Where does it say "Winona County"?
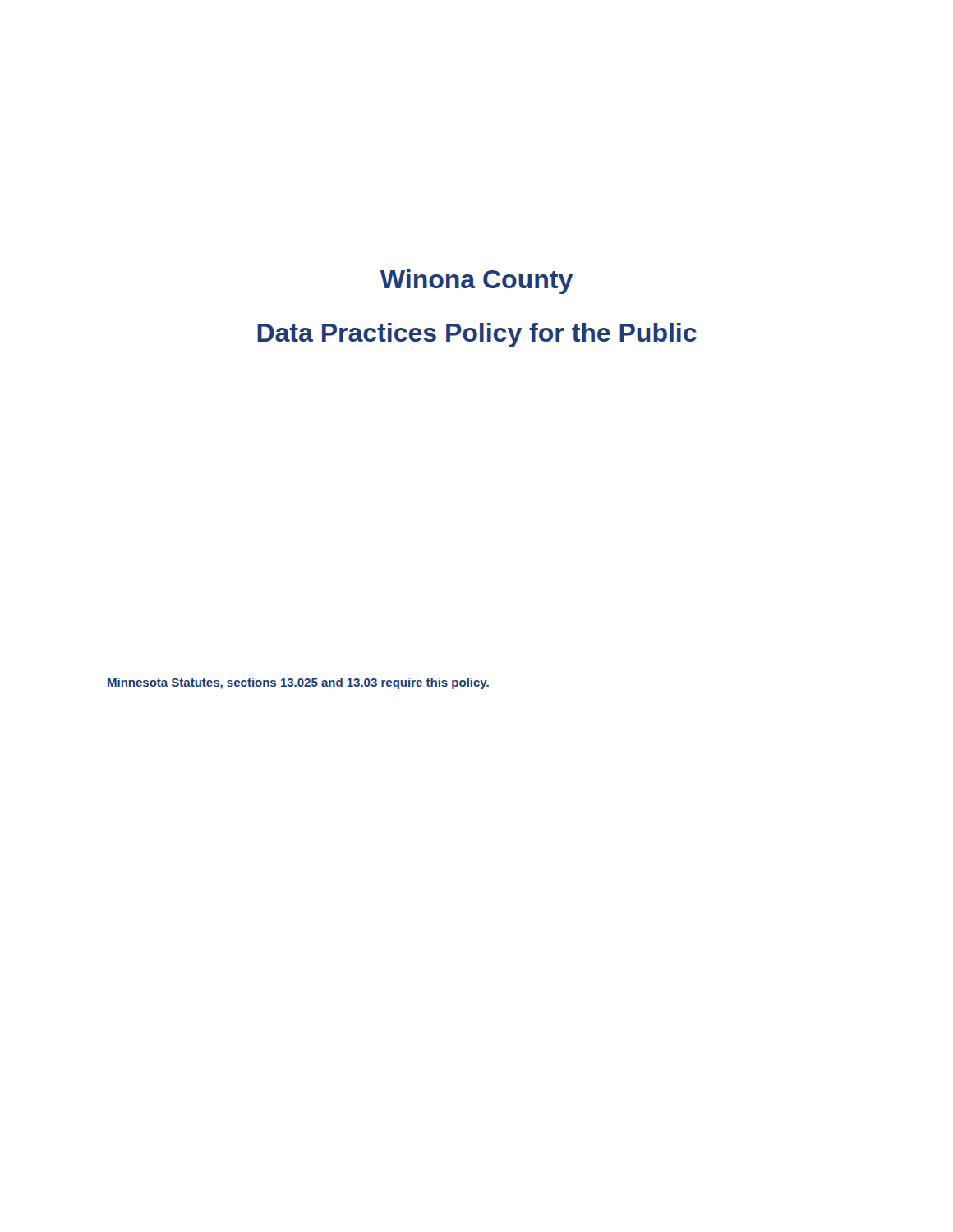This screenshot has height=1232, width=953. click(x=476, y=279)
